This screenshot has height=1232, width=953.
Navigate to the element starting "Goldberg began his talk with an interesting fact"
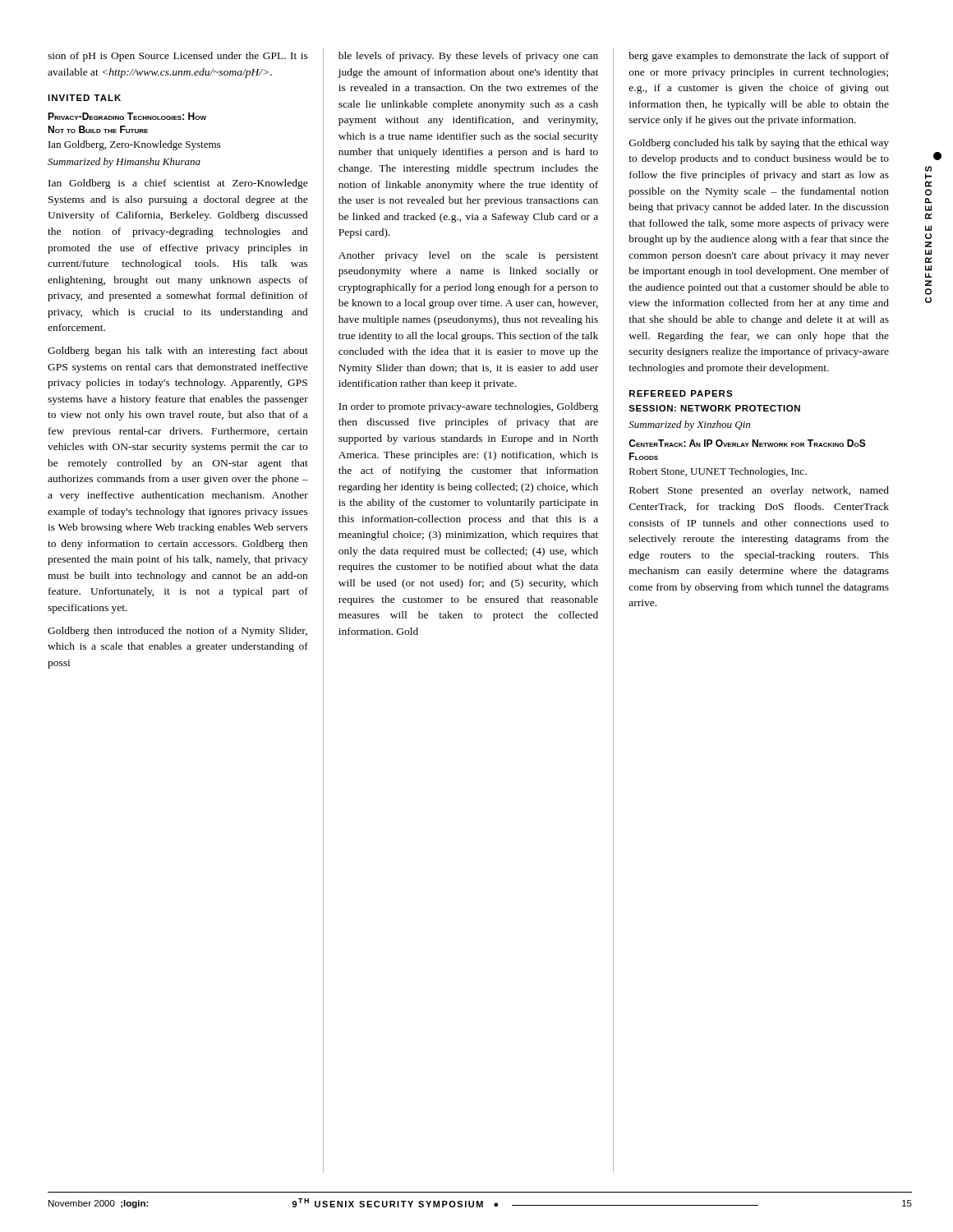click(x=178, y=479)
